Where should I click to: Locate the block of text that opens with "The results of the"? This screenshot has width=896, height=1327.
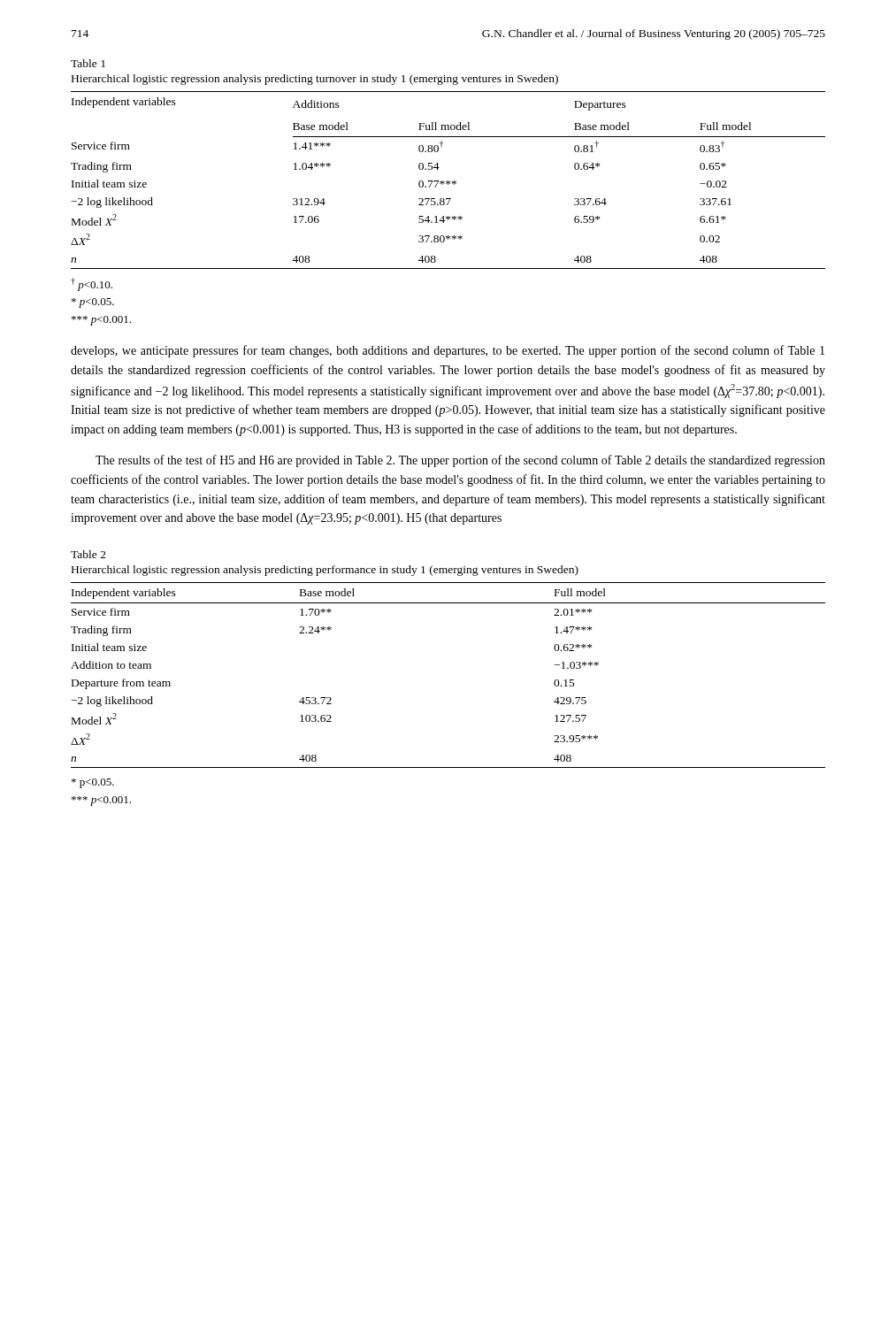[x=448, y=490]
